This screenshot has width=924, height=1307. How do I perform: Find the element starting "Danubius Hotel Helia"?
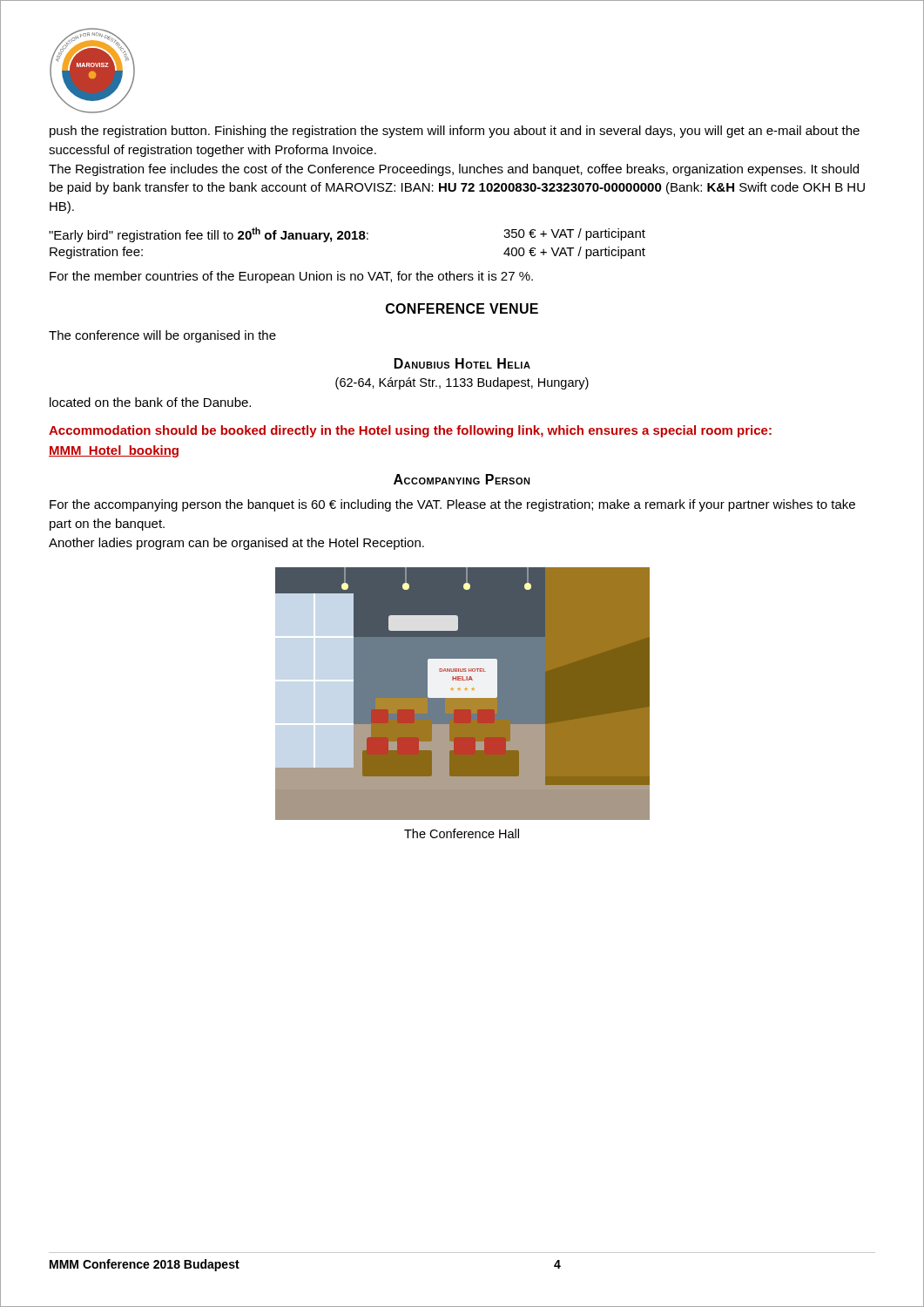tap(462, 364)
